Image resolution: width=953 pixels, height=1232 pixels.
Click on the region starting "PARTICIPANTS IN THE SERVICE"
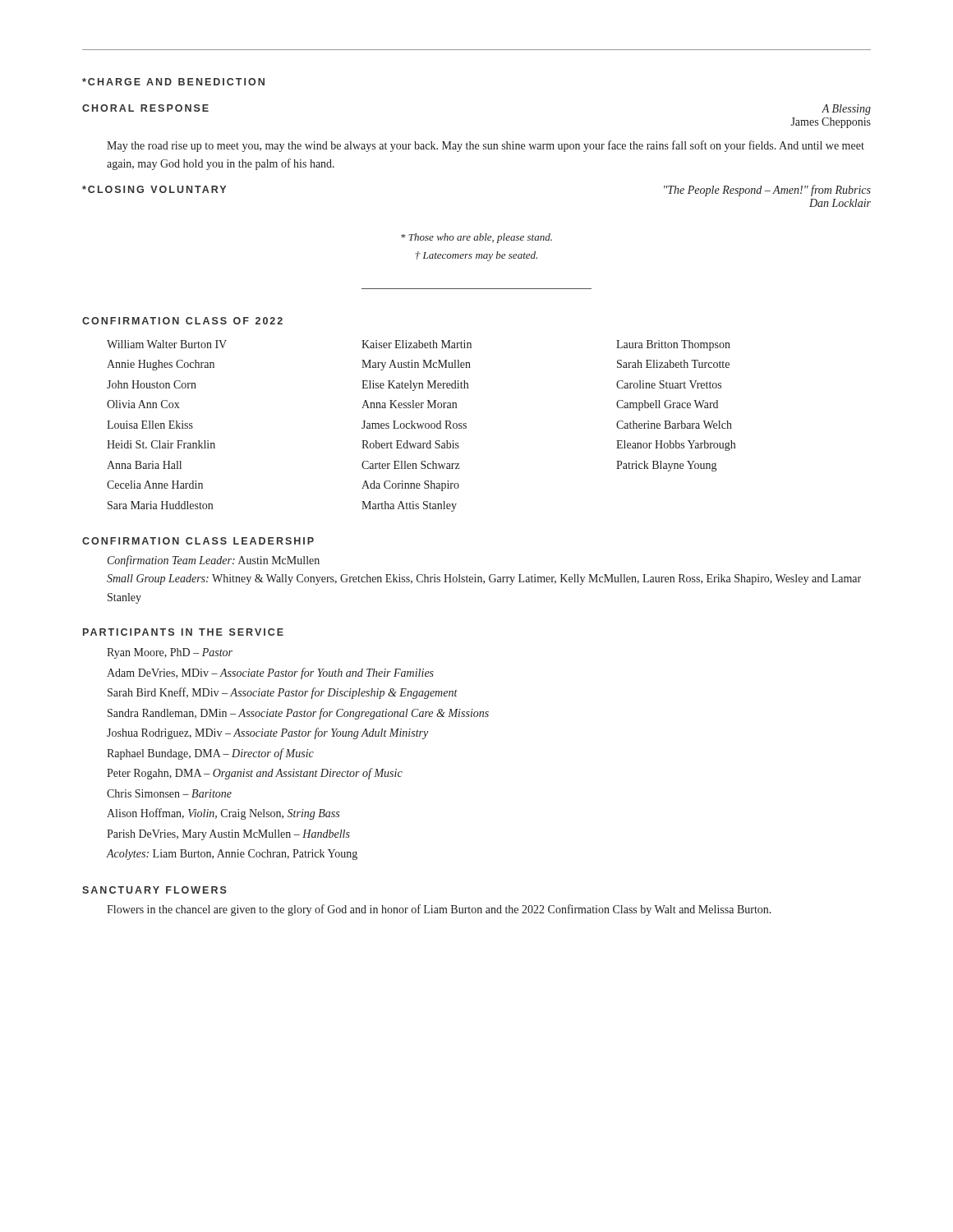(184, 633)
